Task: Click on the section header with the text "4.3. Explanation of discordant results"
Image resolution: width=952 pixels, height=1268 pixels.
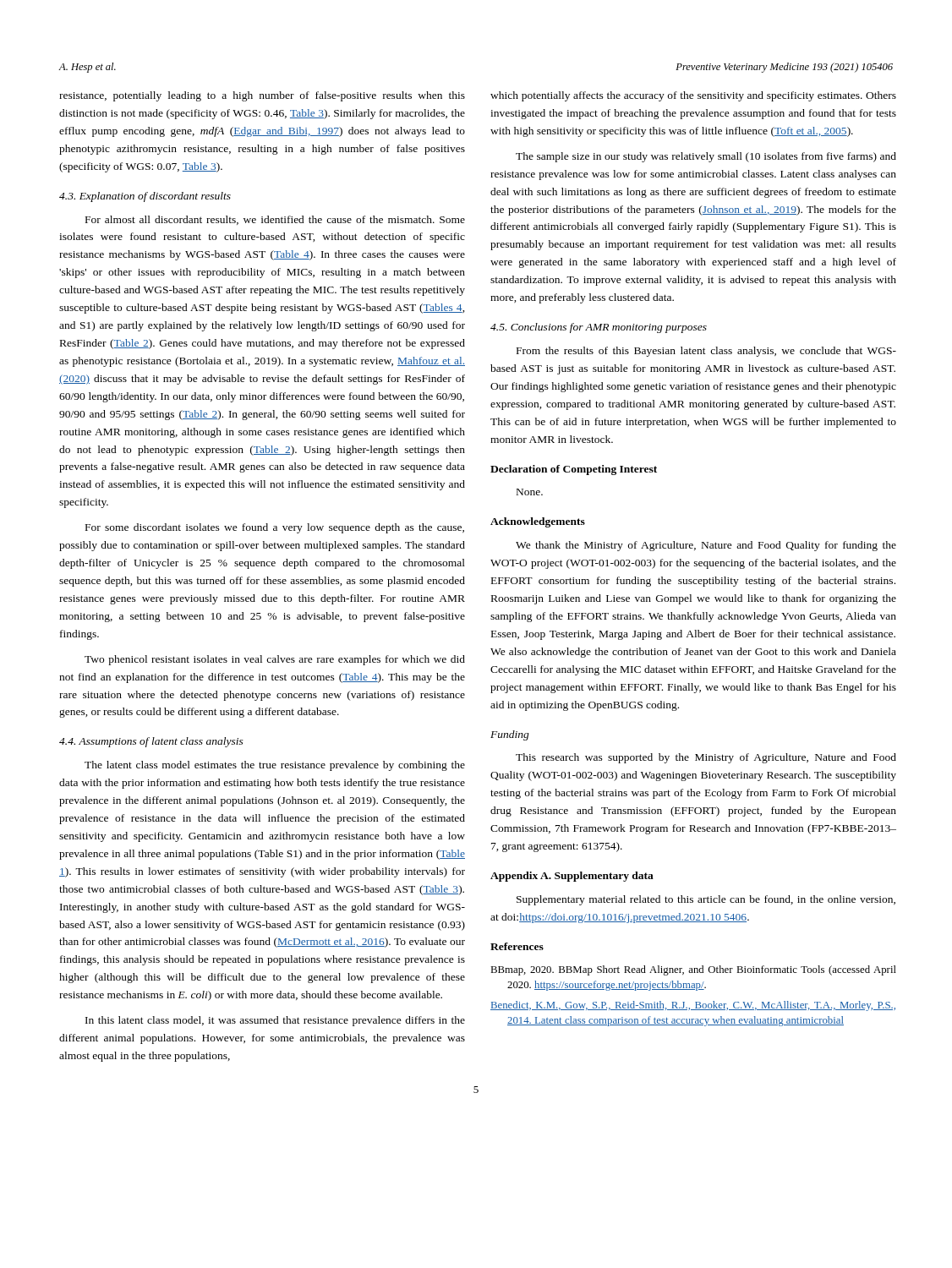Action: pyautogui.click(x=145, y=197)
